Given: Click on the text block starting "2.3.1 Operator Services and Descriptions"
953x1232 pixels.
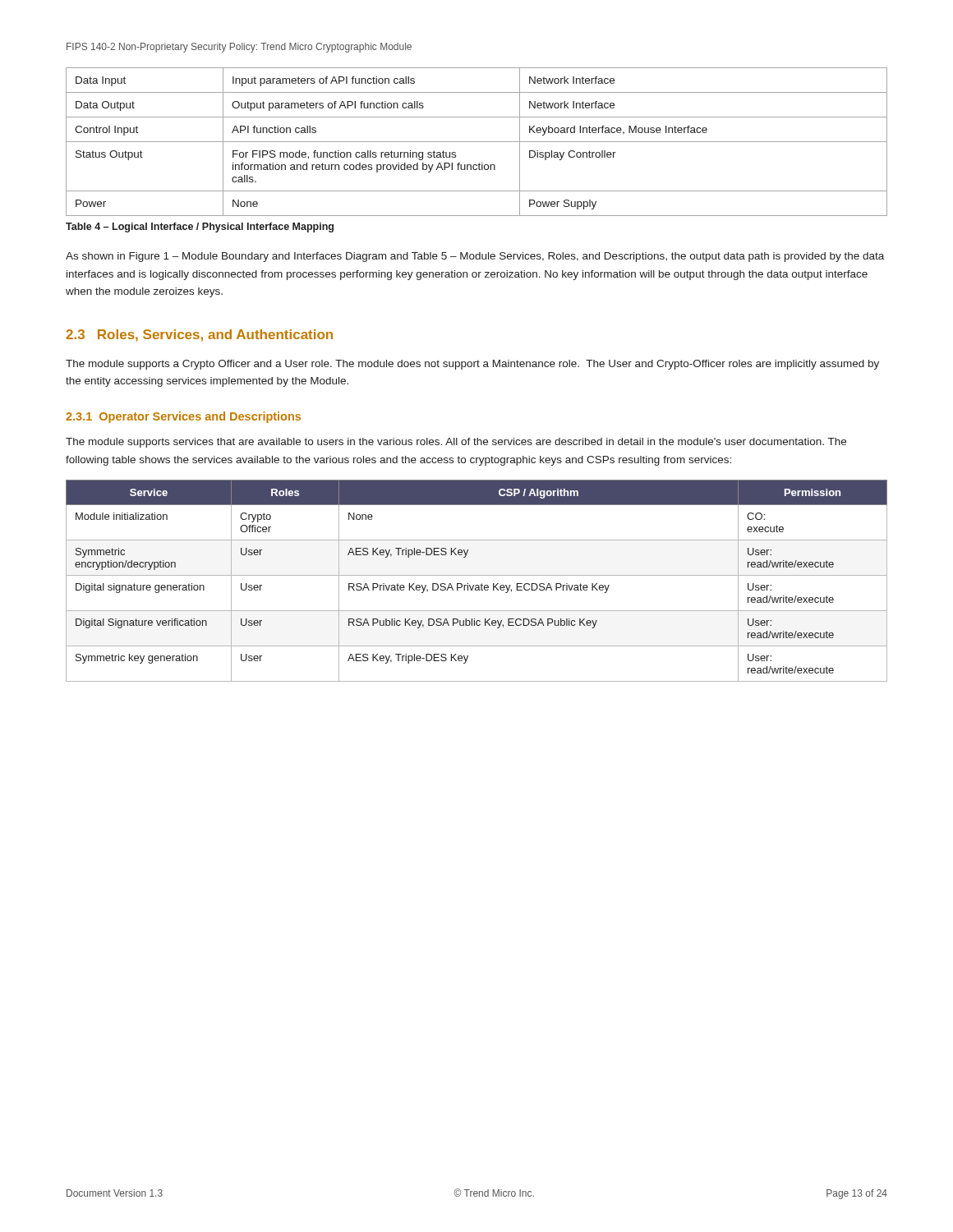Looking at the screenshot, I should coord(184,416).
